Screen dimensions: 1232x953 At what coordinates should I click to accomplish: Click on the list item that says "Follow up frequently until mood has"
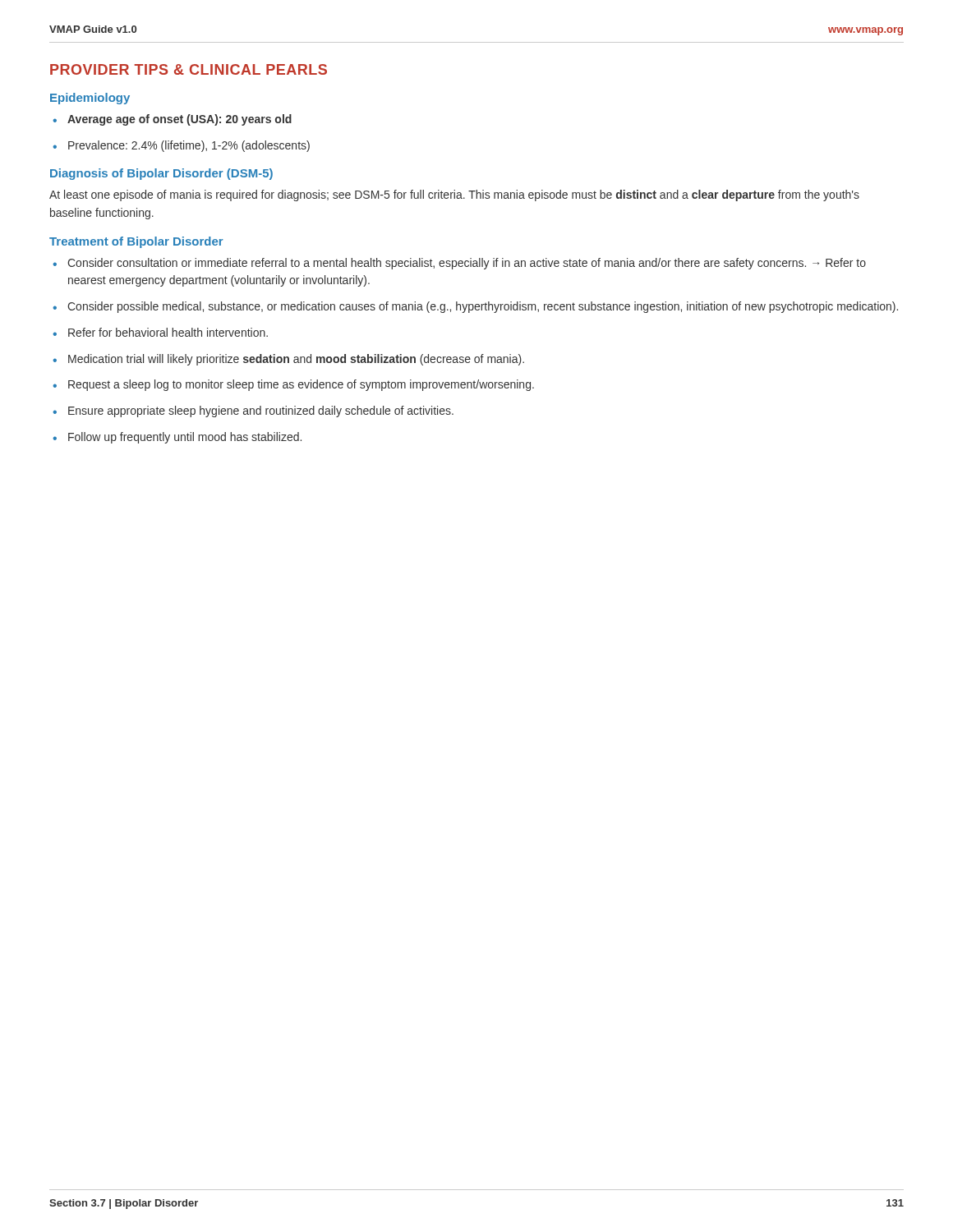(x=185, y=437)
